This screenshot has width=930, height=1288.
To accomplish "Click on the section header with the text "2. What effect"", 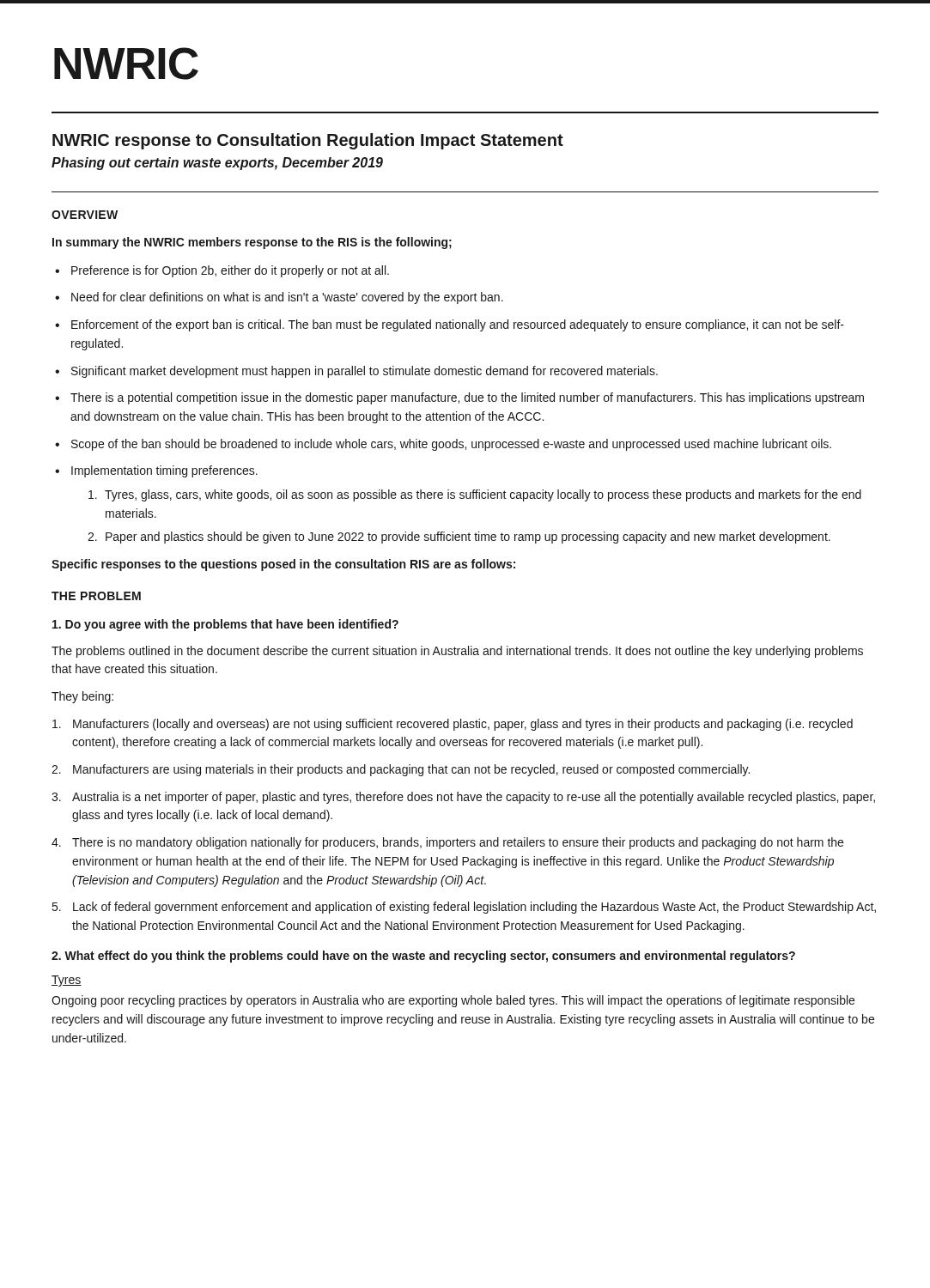I will tap(465, 956).
